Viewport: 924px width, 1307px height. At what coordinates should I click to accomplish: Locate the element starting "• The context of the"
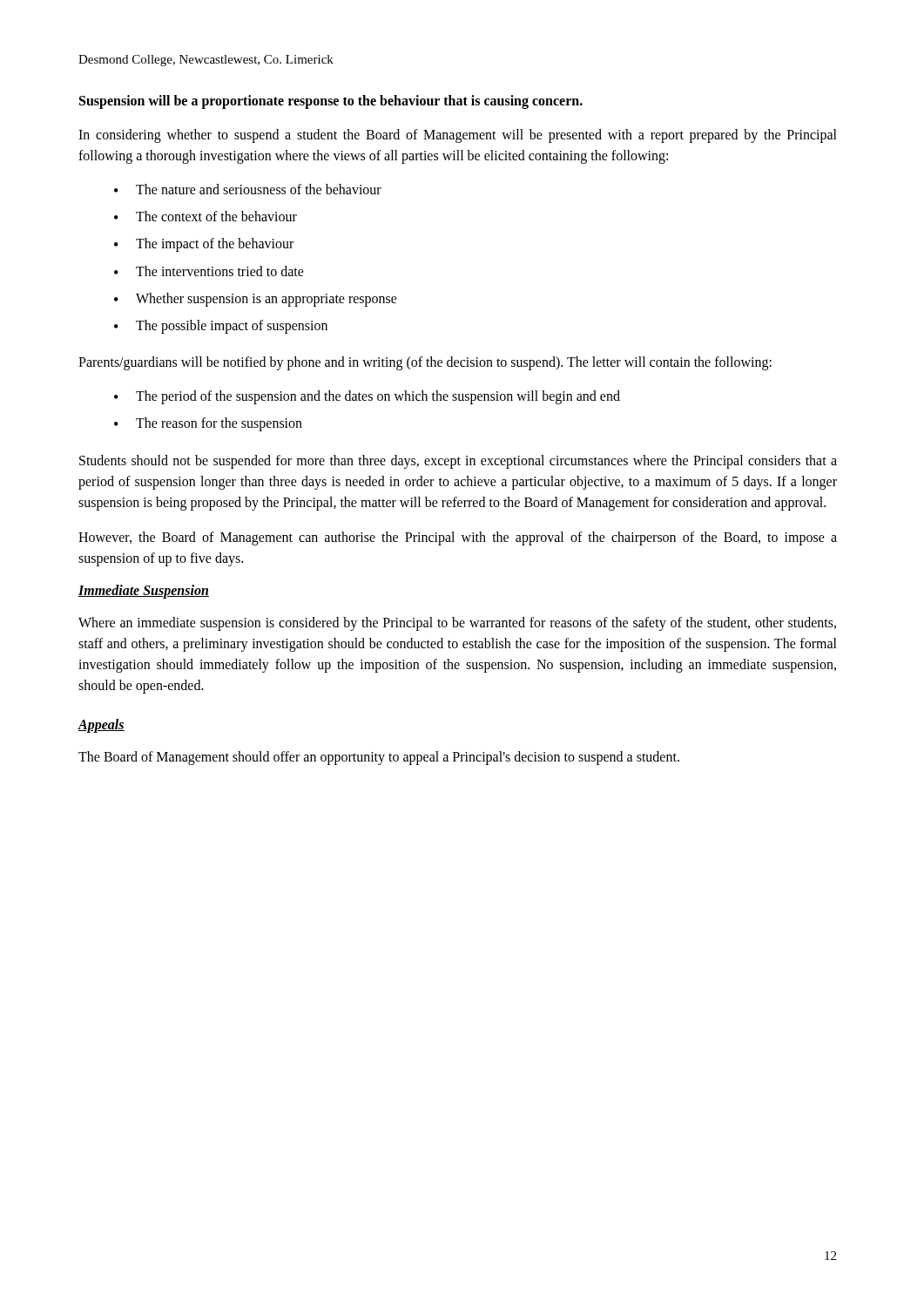coord(205,219)
